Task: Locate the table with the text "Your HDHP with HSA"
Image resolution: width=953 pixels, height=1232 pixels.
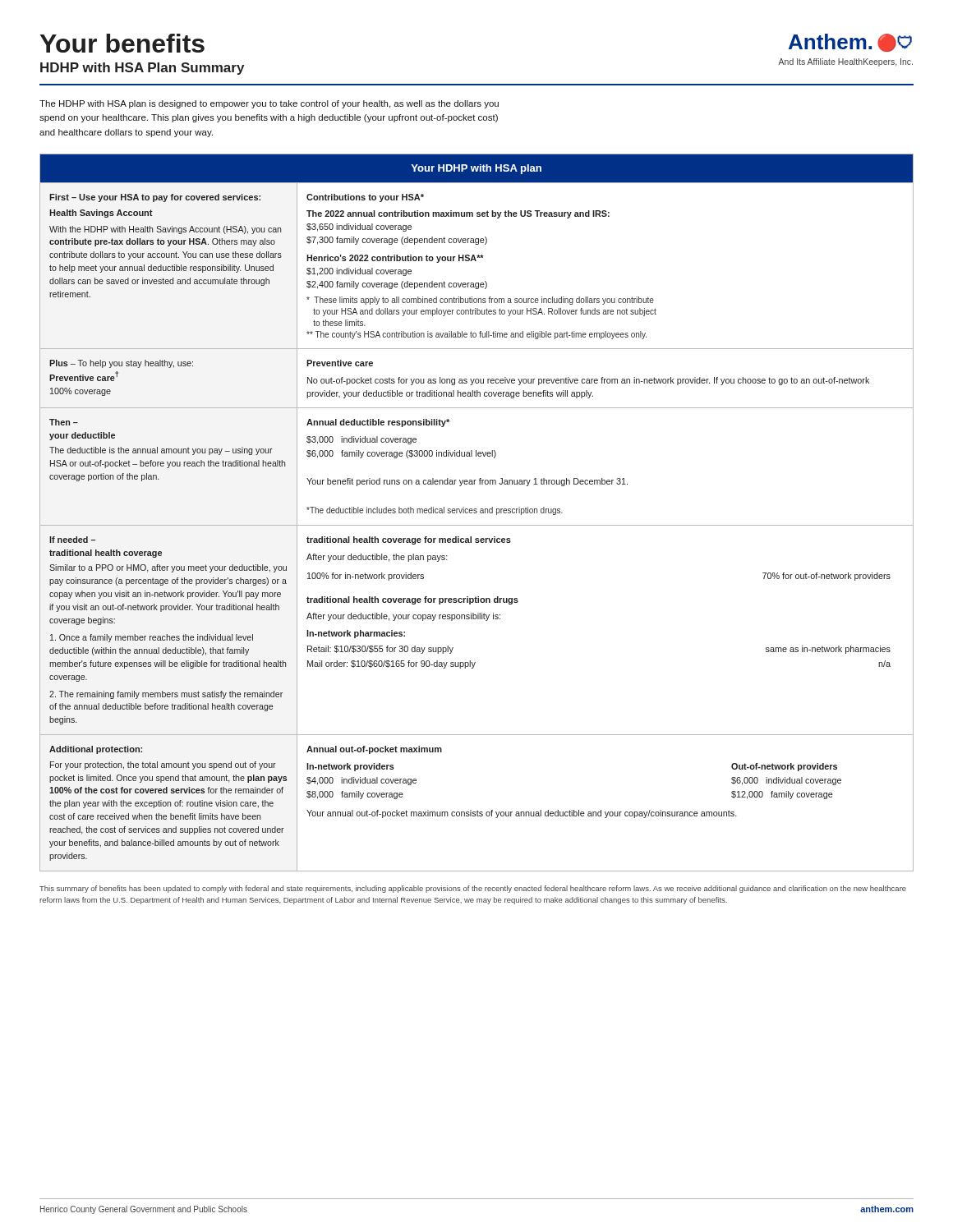Action: 476,512
